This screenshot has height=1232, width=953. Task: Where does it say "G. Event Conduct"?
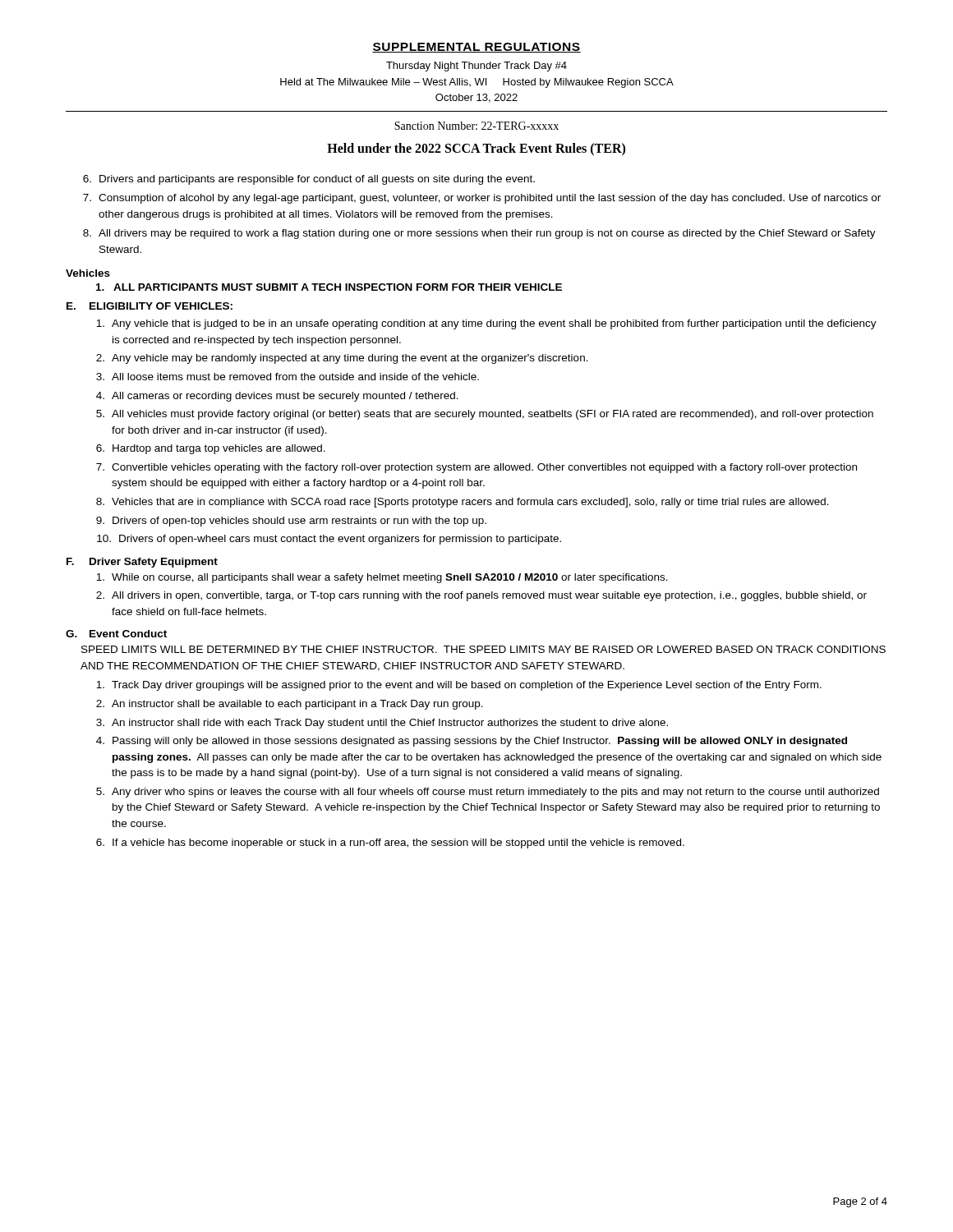tap(476, 634)
